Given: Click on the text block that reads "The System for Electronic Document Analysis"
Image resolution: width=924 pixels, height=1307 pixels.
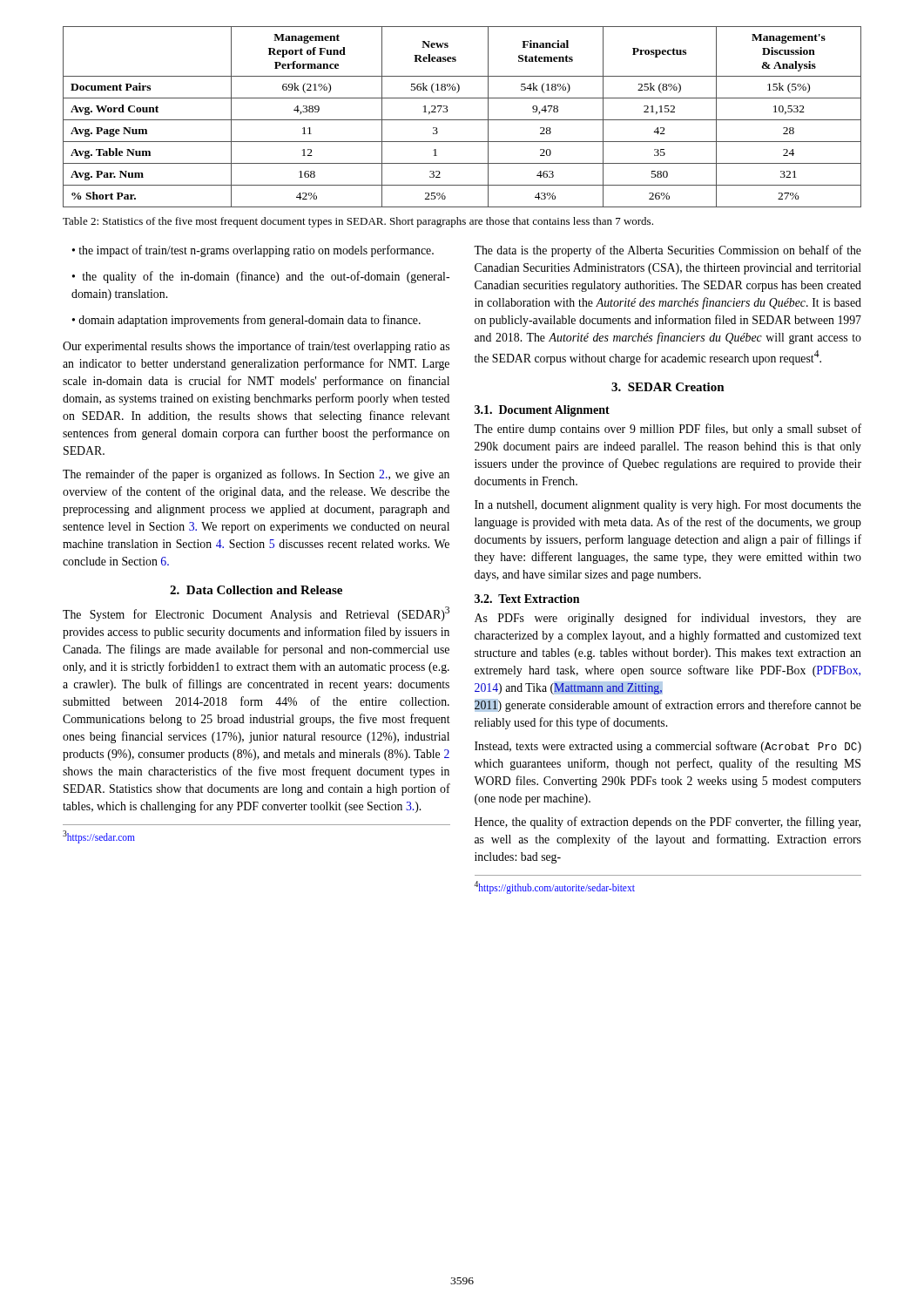Looking at the screenshot, I should (x=256, y=709).
